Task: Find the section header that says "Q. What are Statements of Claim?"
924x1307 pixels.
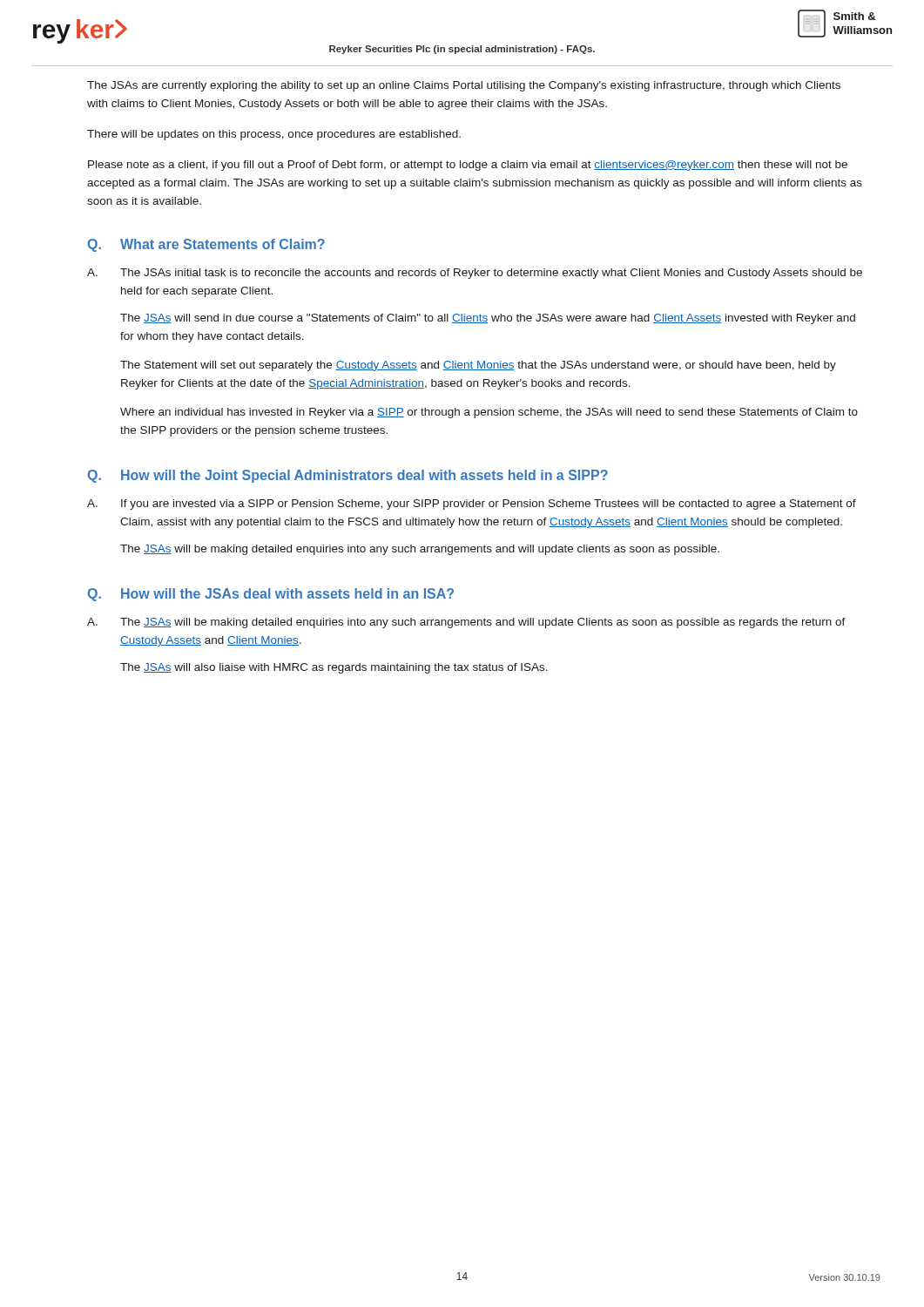Action: coord(206,244)
